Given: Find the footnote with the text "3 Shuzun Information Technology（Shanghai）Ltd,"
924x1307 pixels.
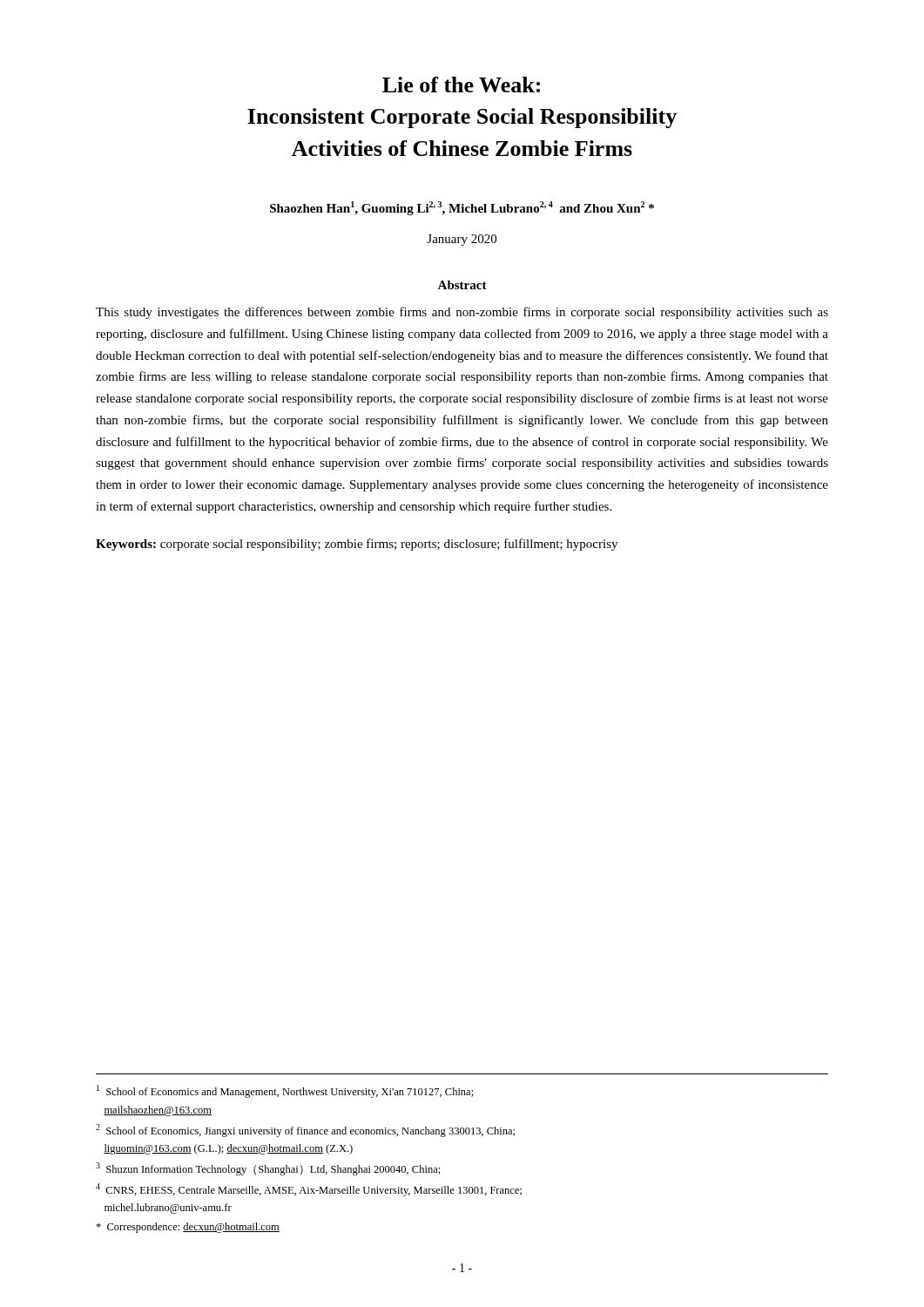Looking at the screenshot, I should pyautogui.click(x=268, y=1168).
